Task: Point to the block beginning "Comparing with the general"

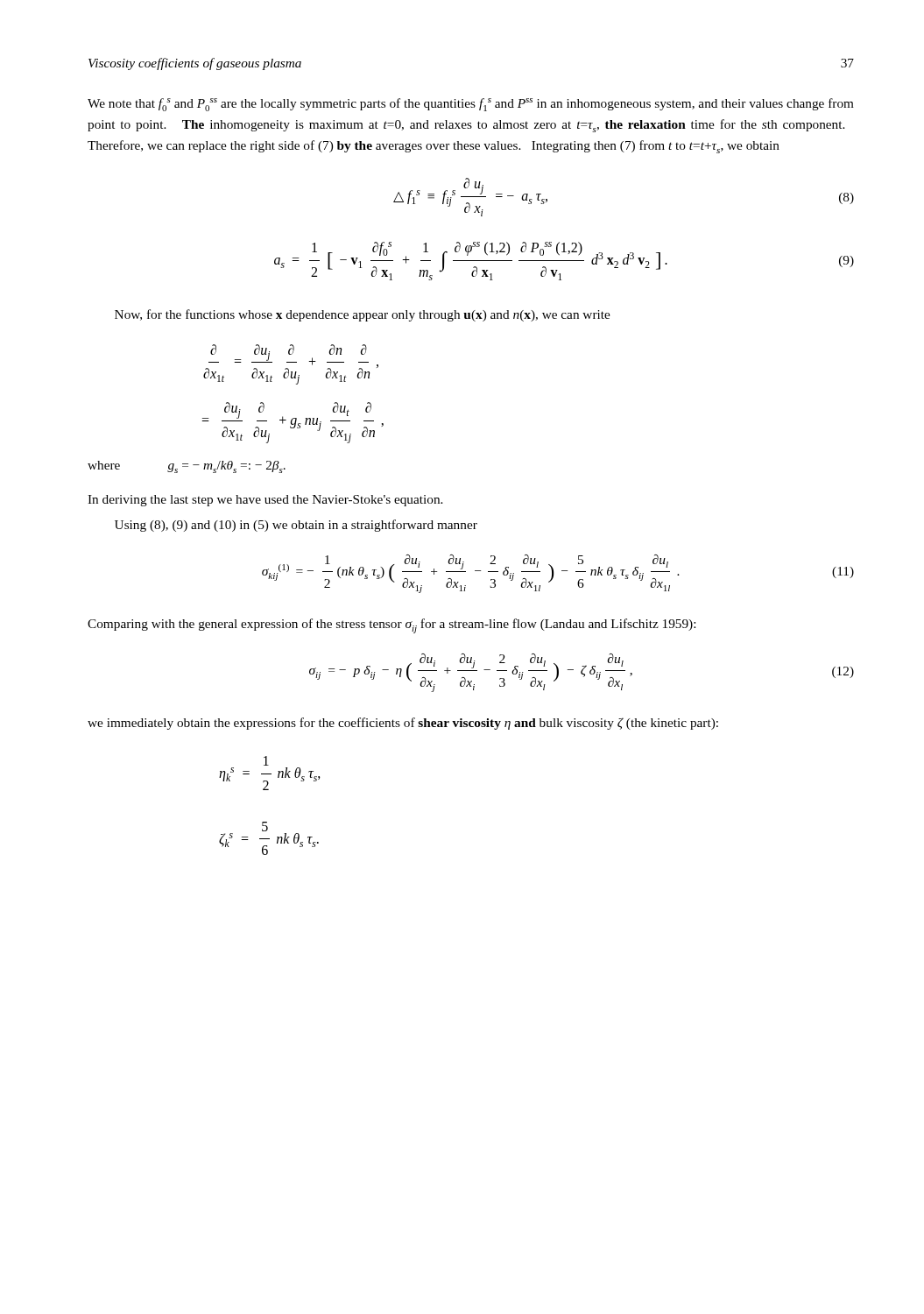Action: [392, 624]
